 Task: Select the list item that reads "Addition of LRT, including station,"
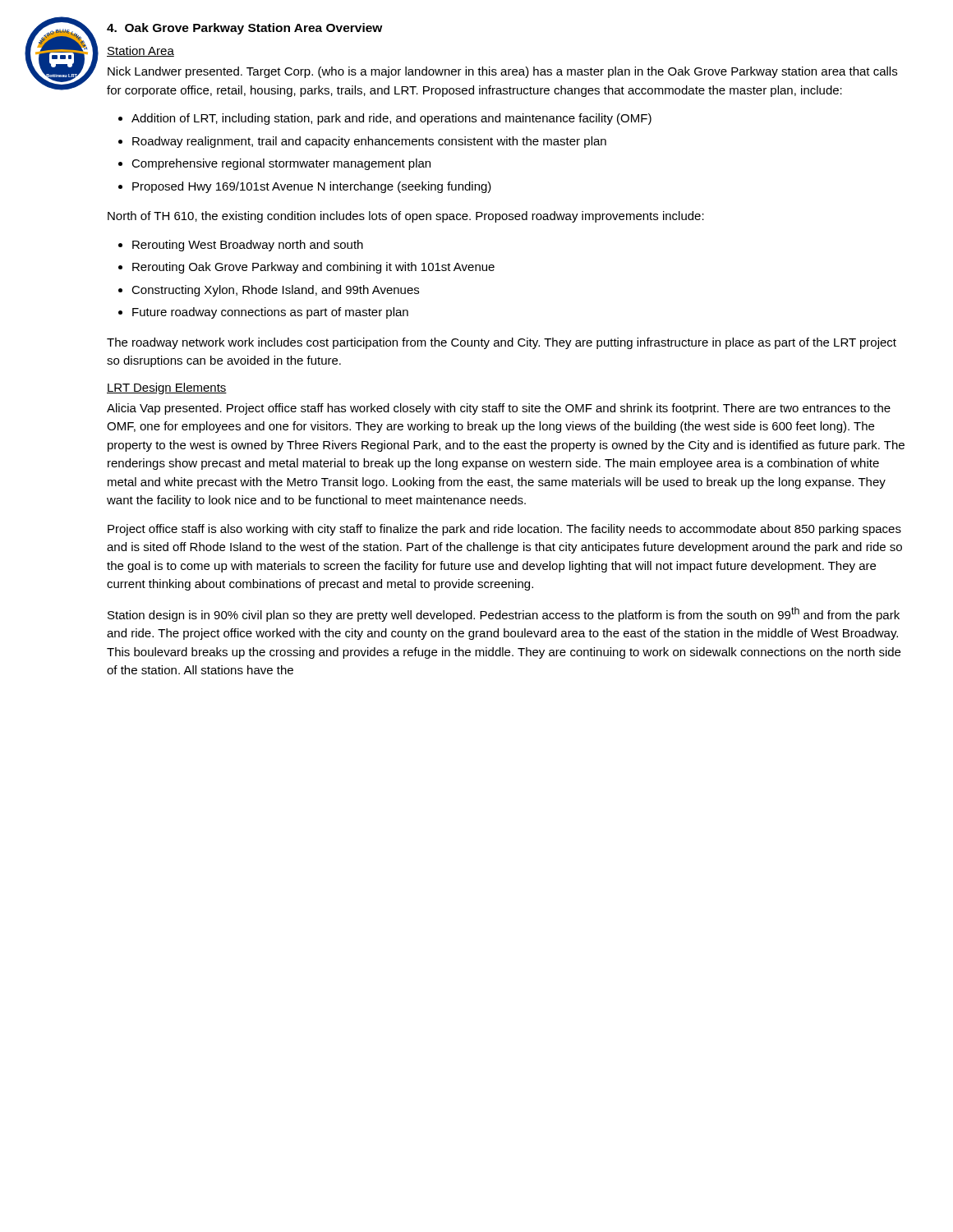click(509, 119)
